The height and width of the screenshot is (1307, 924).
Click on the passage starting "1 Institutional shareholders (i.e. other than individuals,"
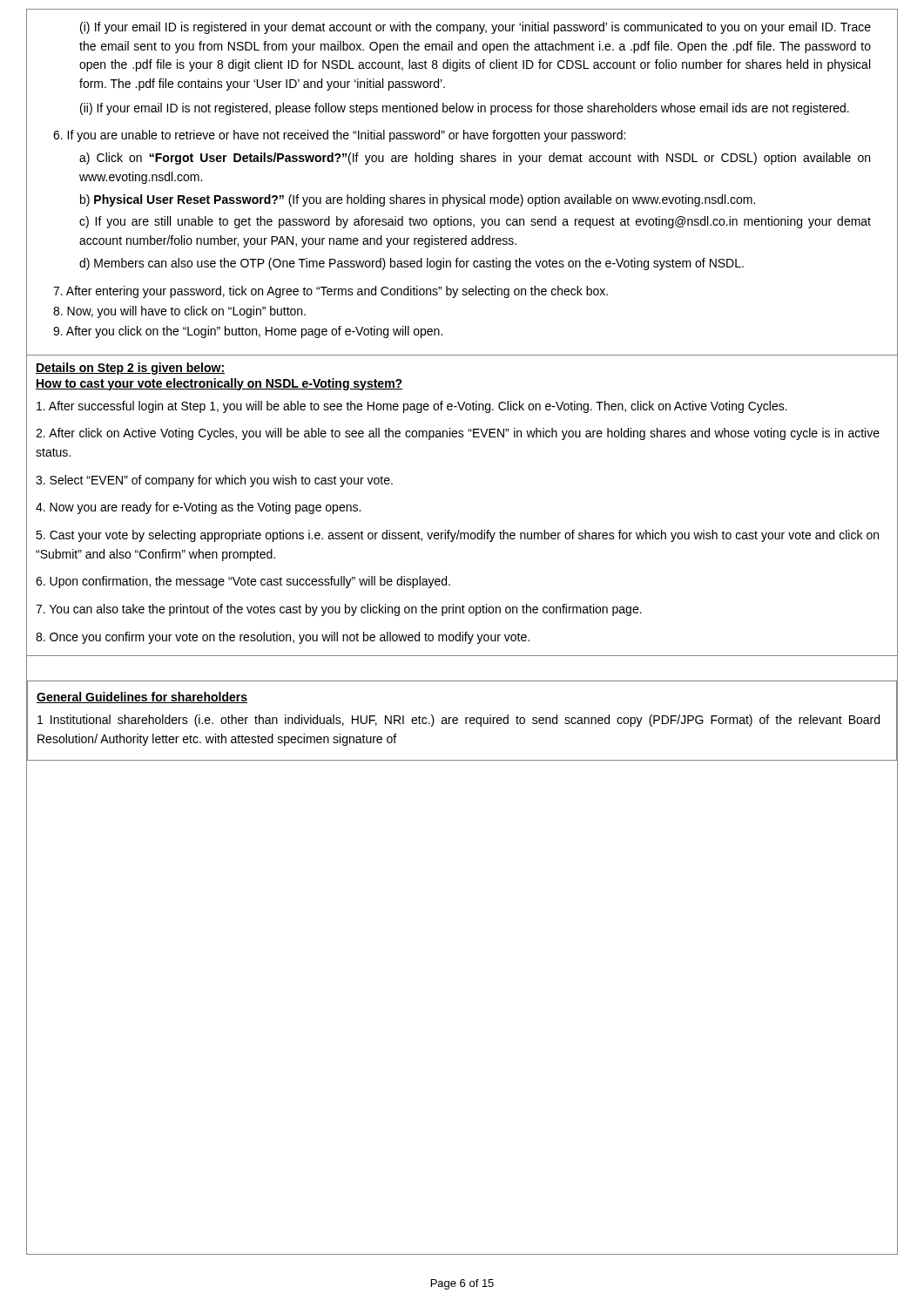[459, 730]
